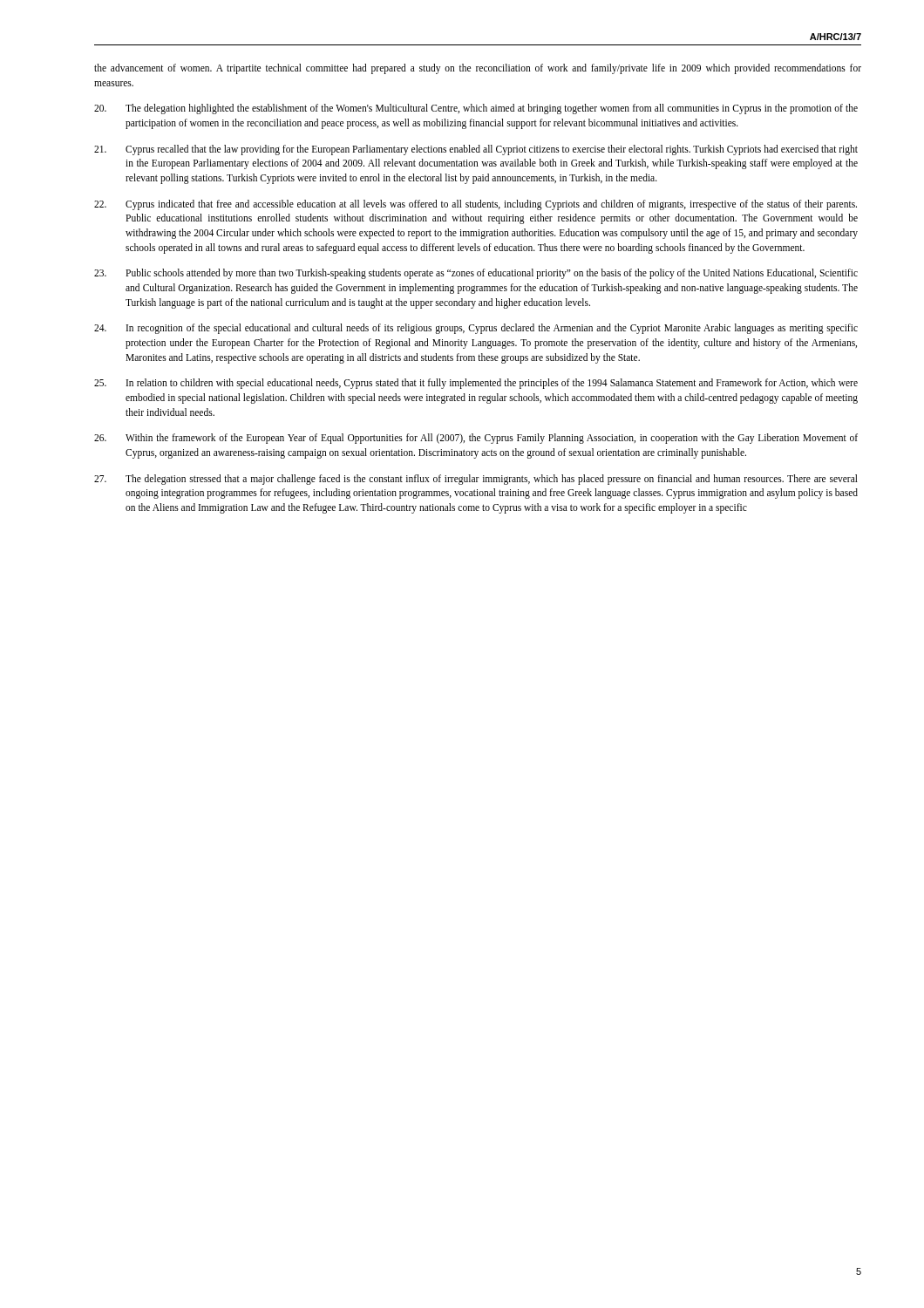Point to the block beginning "The delegation highlighted the establishment of the"
The width and height of the screenshot is (924, 1308).
(x=476, y=116)
